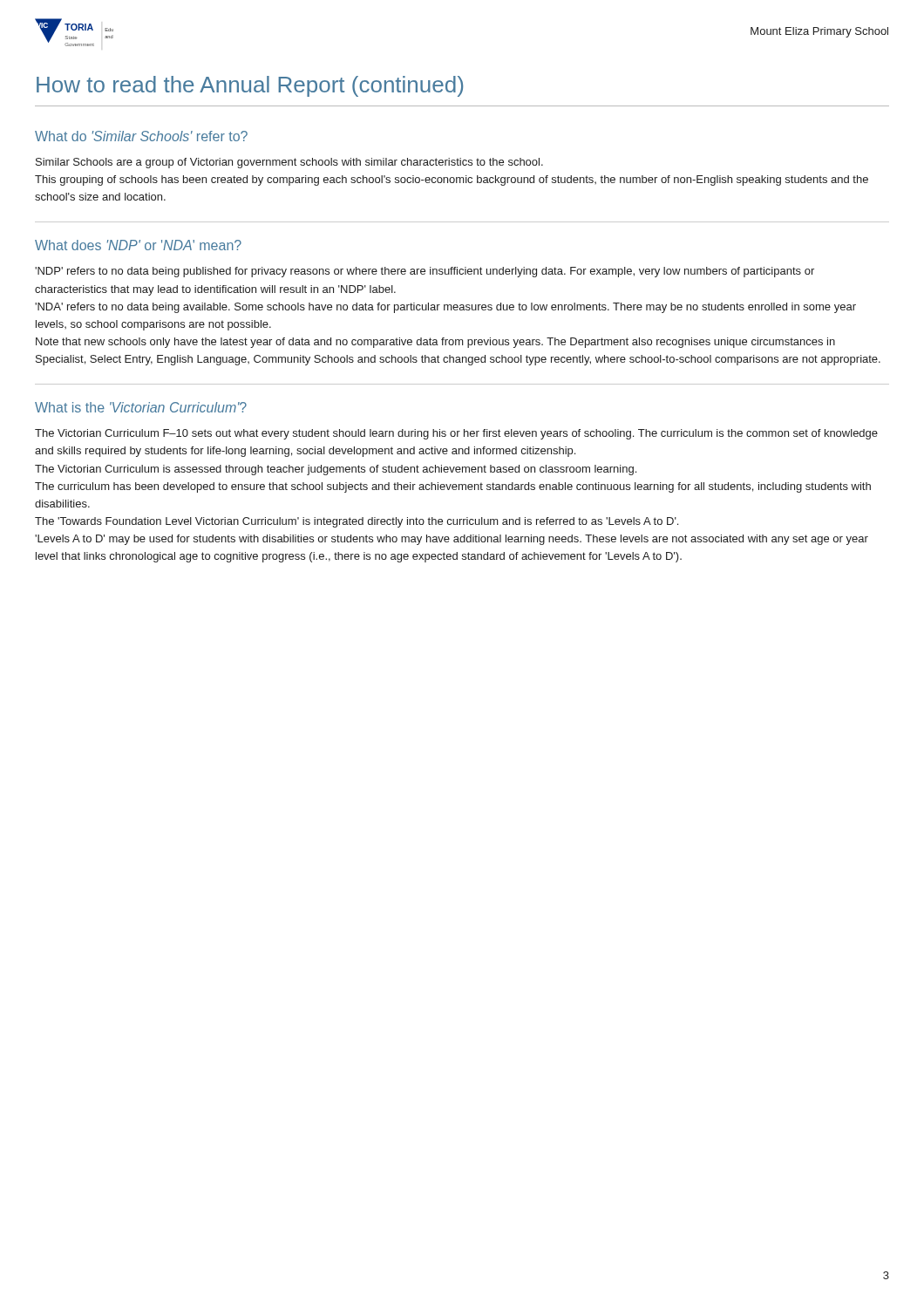Screen dimensions: 1308x924
Task: Select the logo
Action: tap(74, 40)
